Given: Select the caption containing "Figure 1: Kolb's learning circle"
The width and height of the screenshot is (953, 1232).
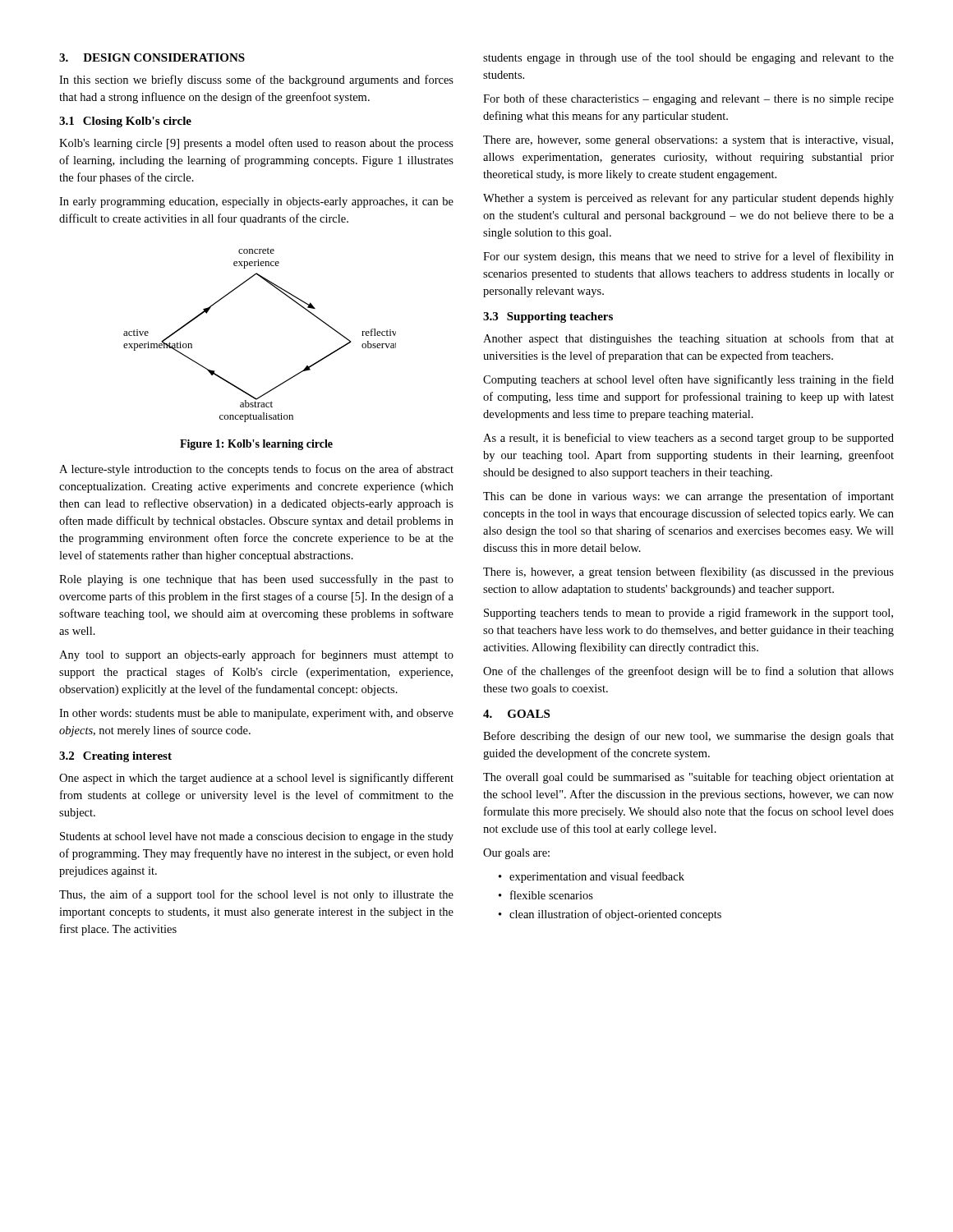Looking at the screenshot, I should click(x=256, y=444).
